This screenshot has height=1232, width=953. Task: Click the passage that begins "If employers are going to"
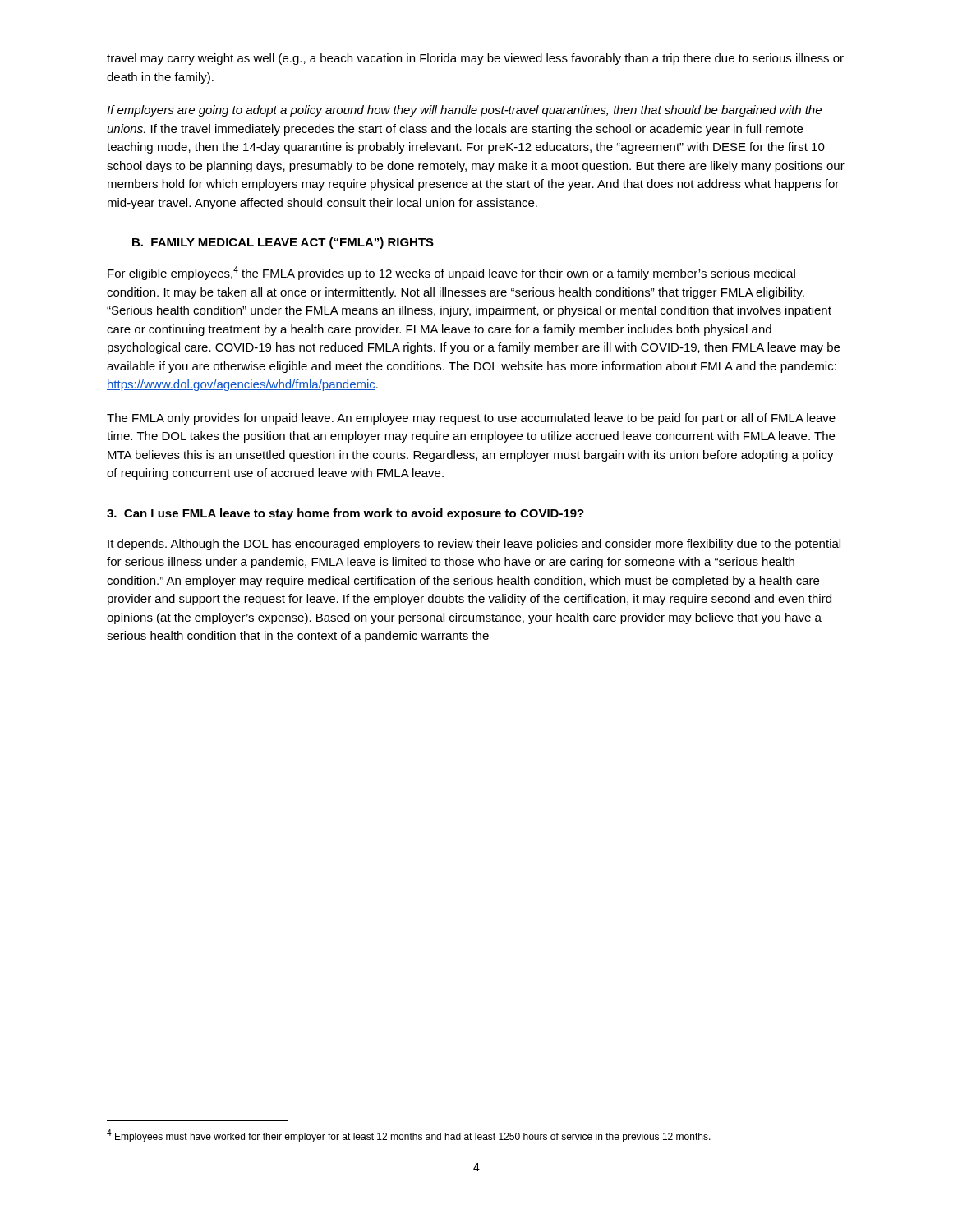click(x=476, y=156)
